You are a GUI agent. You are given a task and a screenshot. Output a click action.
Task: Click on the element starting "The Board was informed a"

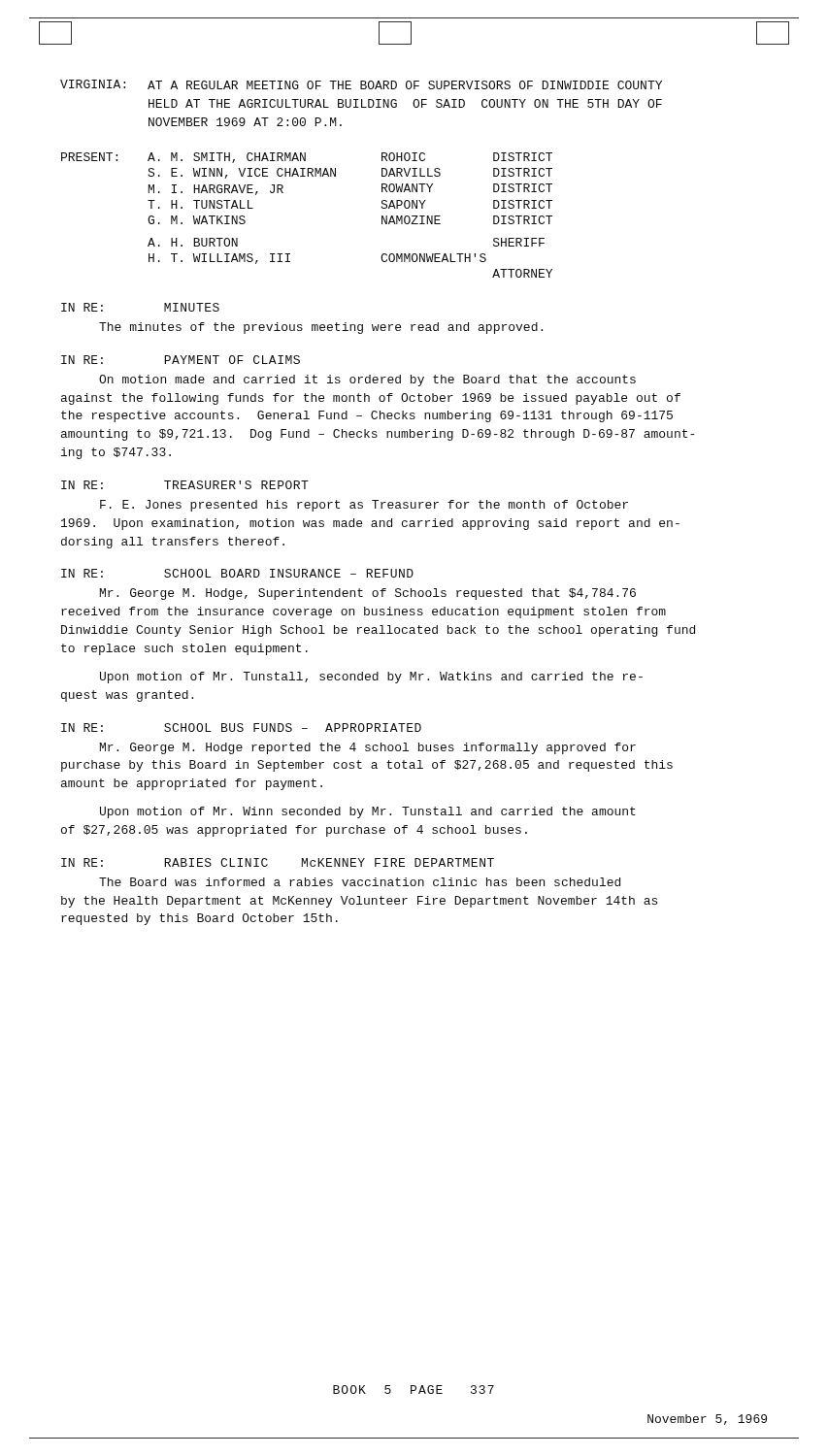click(420, 902)
